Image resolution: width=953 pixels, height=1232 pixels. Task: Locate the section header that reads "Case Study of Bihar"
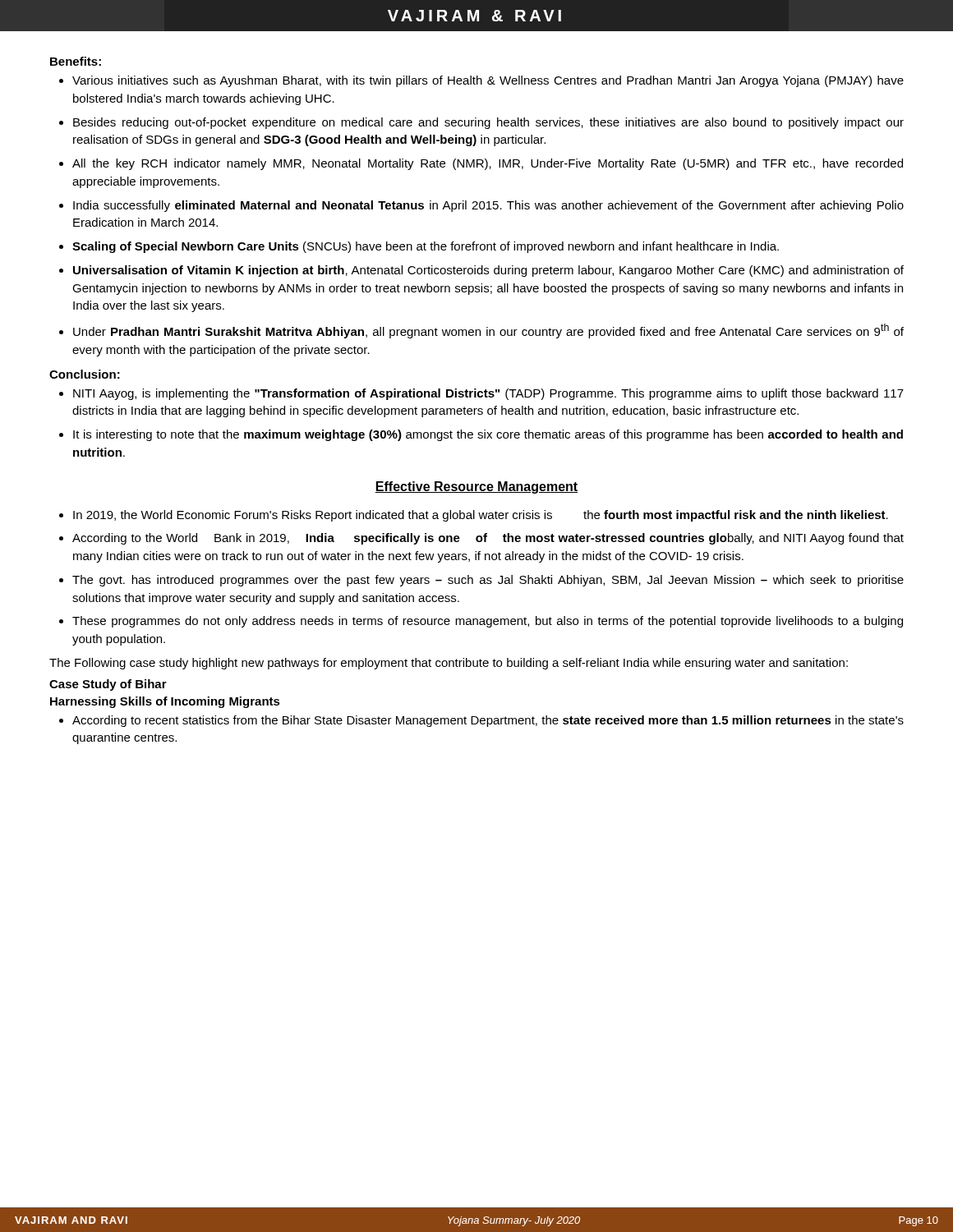point(108,683)
